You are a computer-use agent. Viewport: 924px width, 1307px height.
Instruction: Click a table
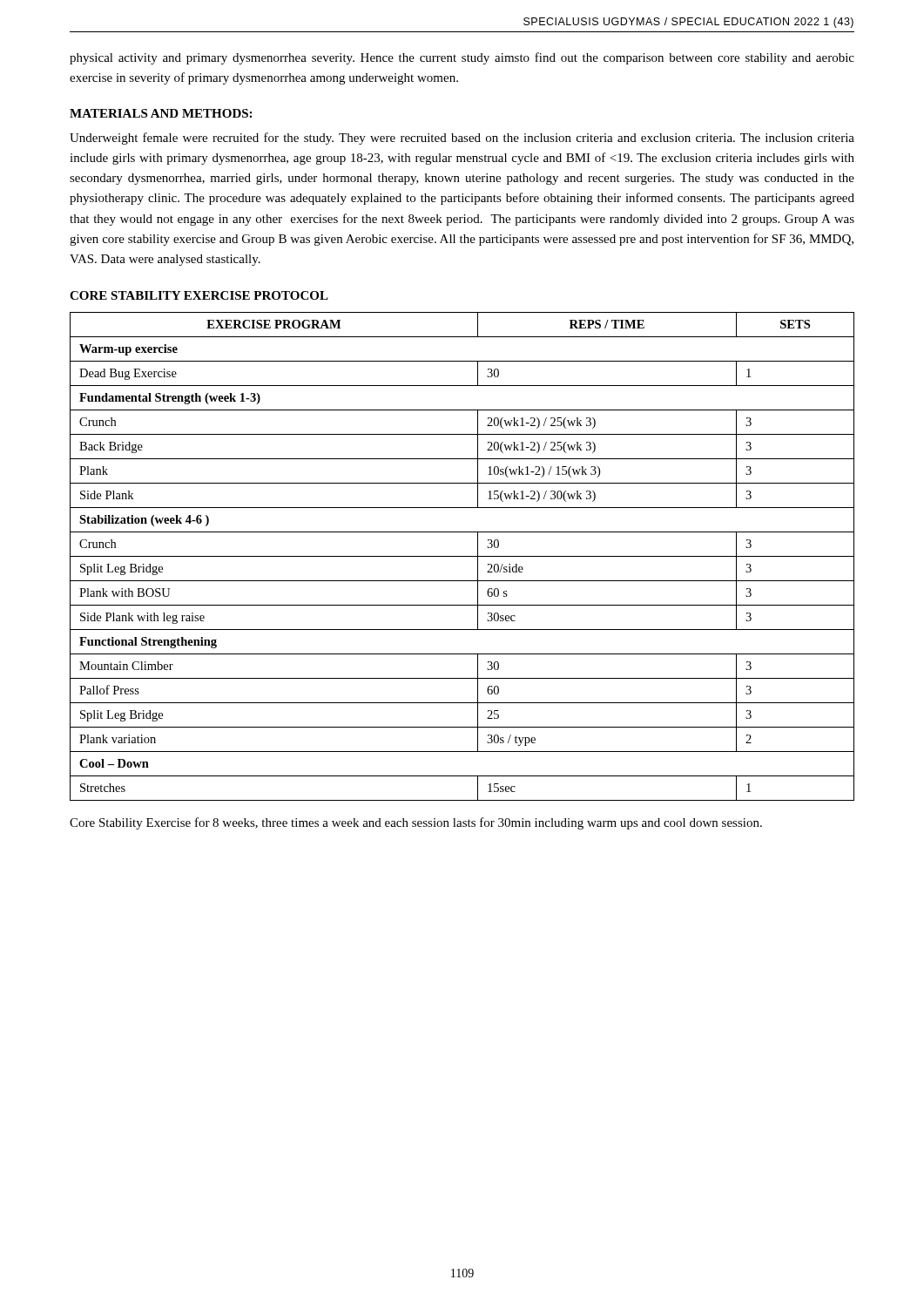(x=462, y=557)
